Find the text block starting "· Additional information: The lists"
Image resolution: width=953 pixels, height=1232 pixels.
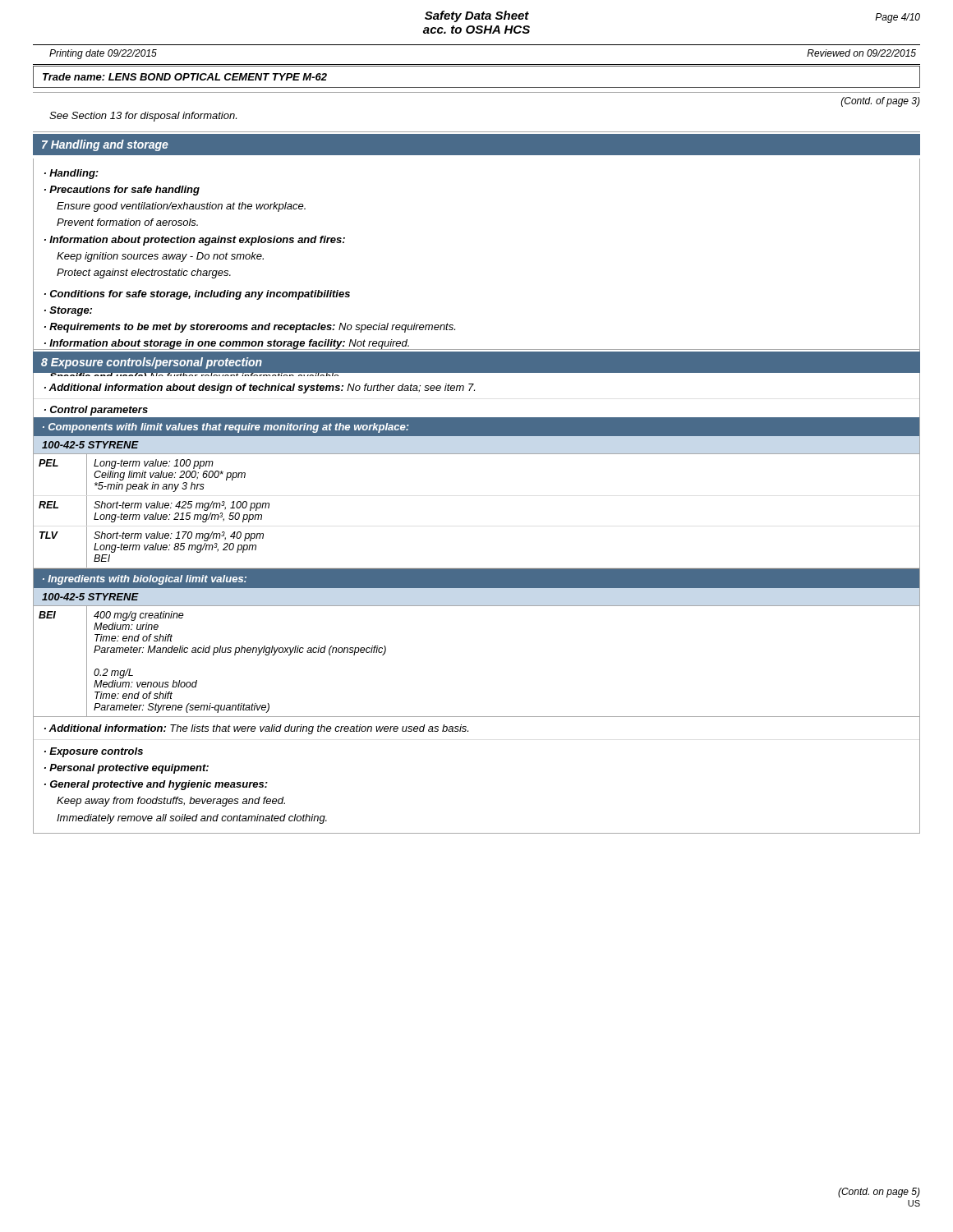click(x=257, y=728)
